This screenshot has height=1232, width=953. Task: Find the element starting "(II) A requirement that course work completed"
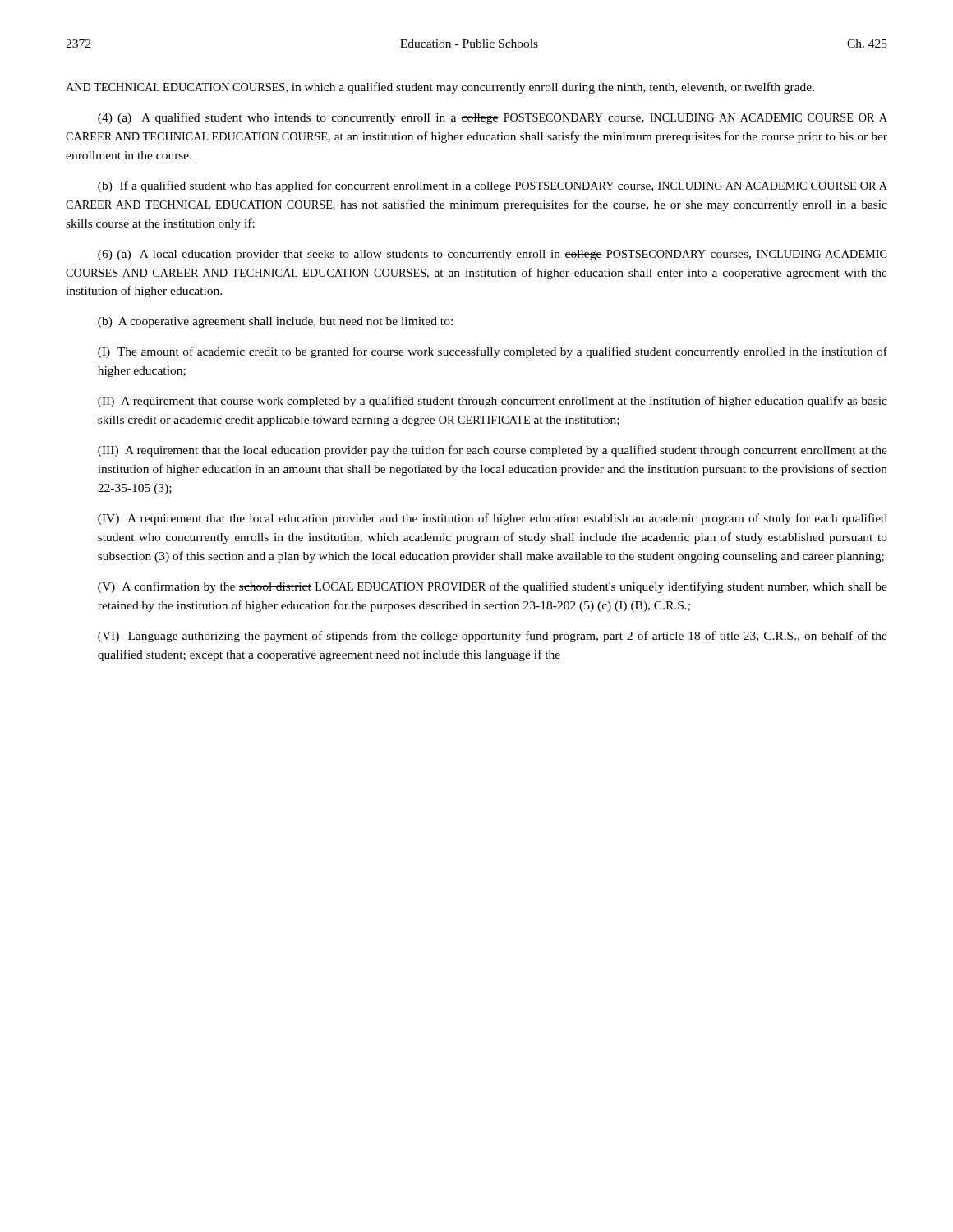(476, 411)
